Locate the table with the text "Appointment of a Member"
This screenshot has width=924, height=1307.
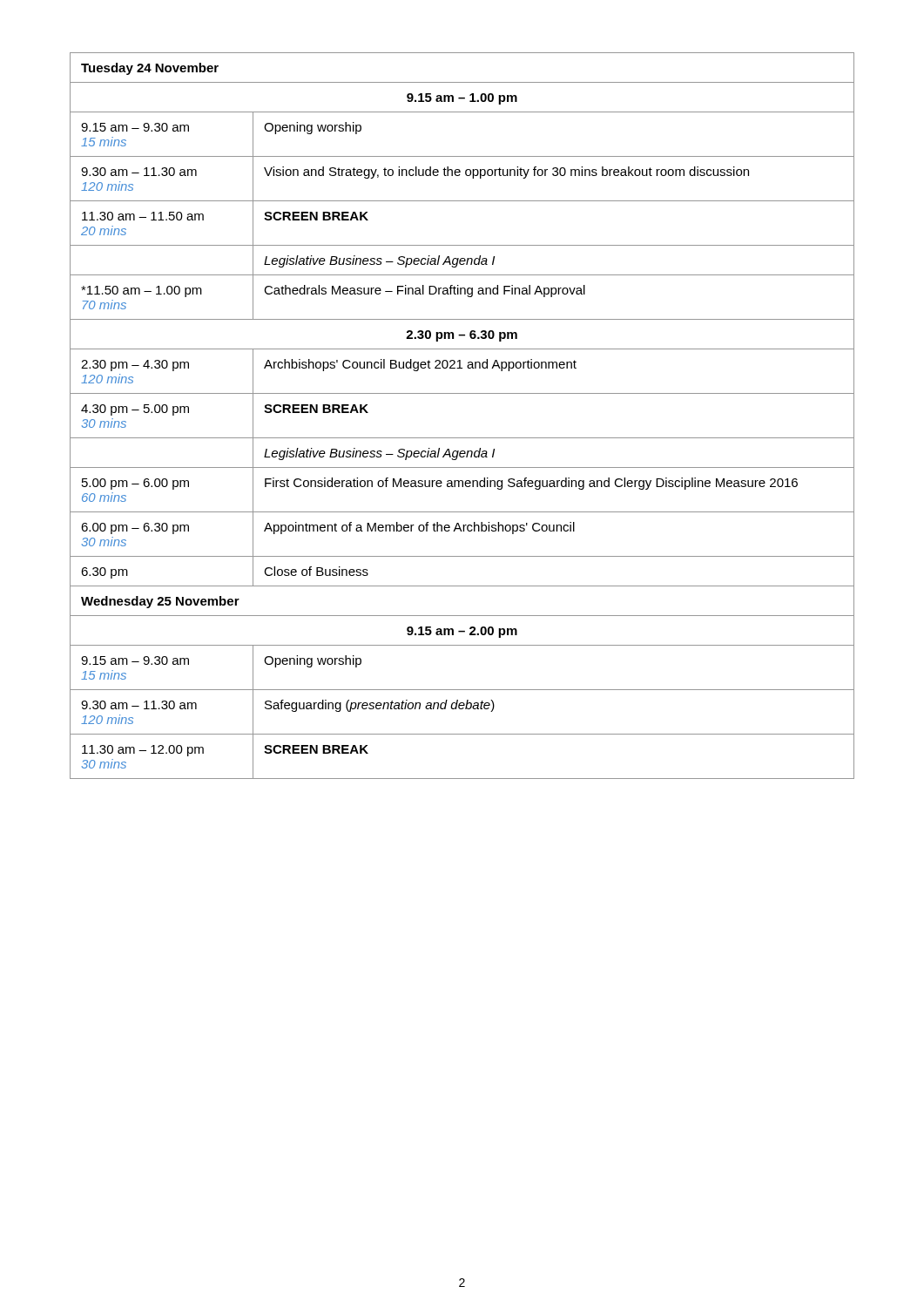pyautogui.click(x=462, y=416)
